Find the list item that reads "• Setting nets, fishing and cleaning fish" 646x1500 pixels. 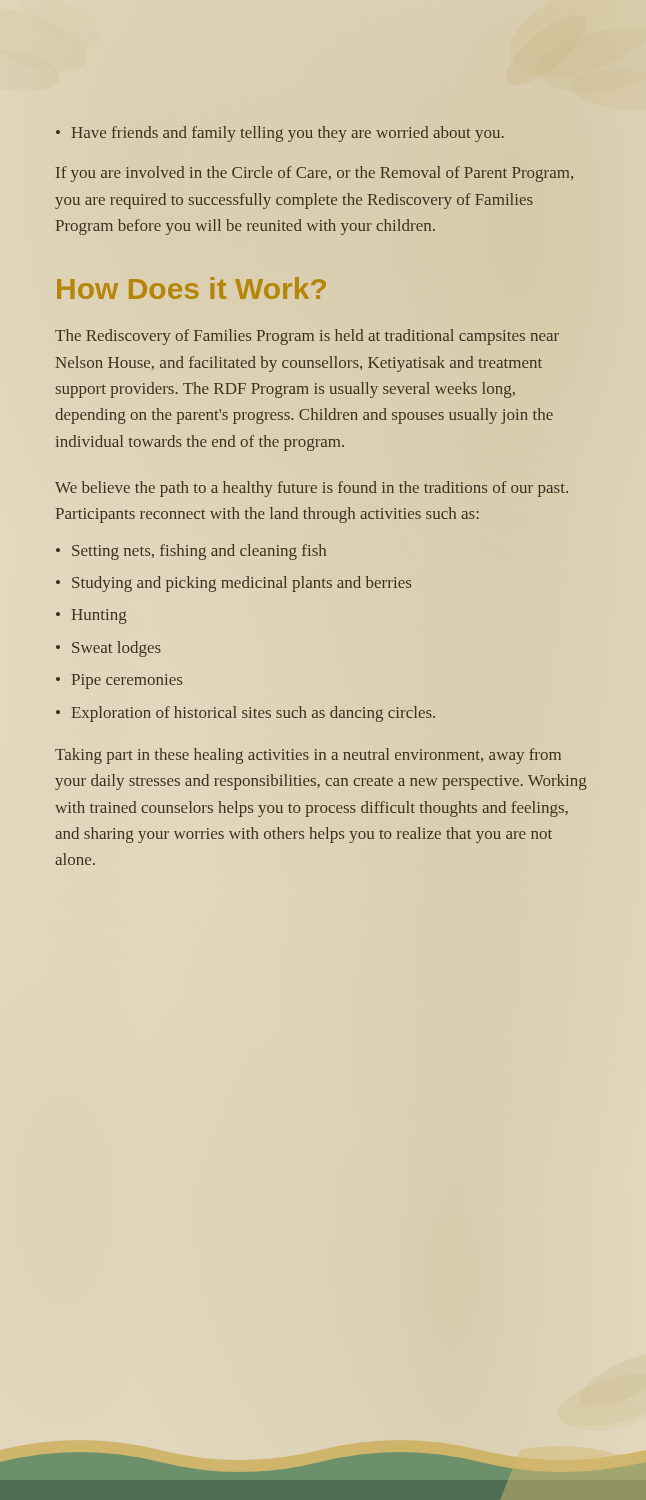click(x=323, y=551)
